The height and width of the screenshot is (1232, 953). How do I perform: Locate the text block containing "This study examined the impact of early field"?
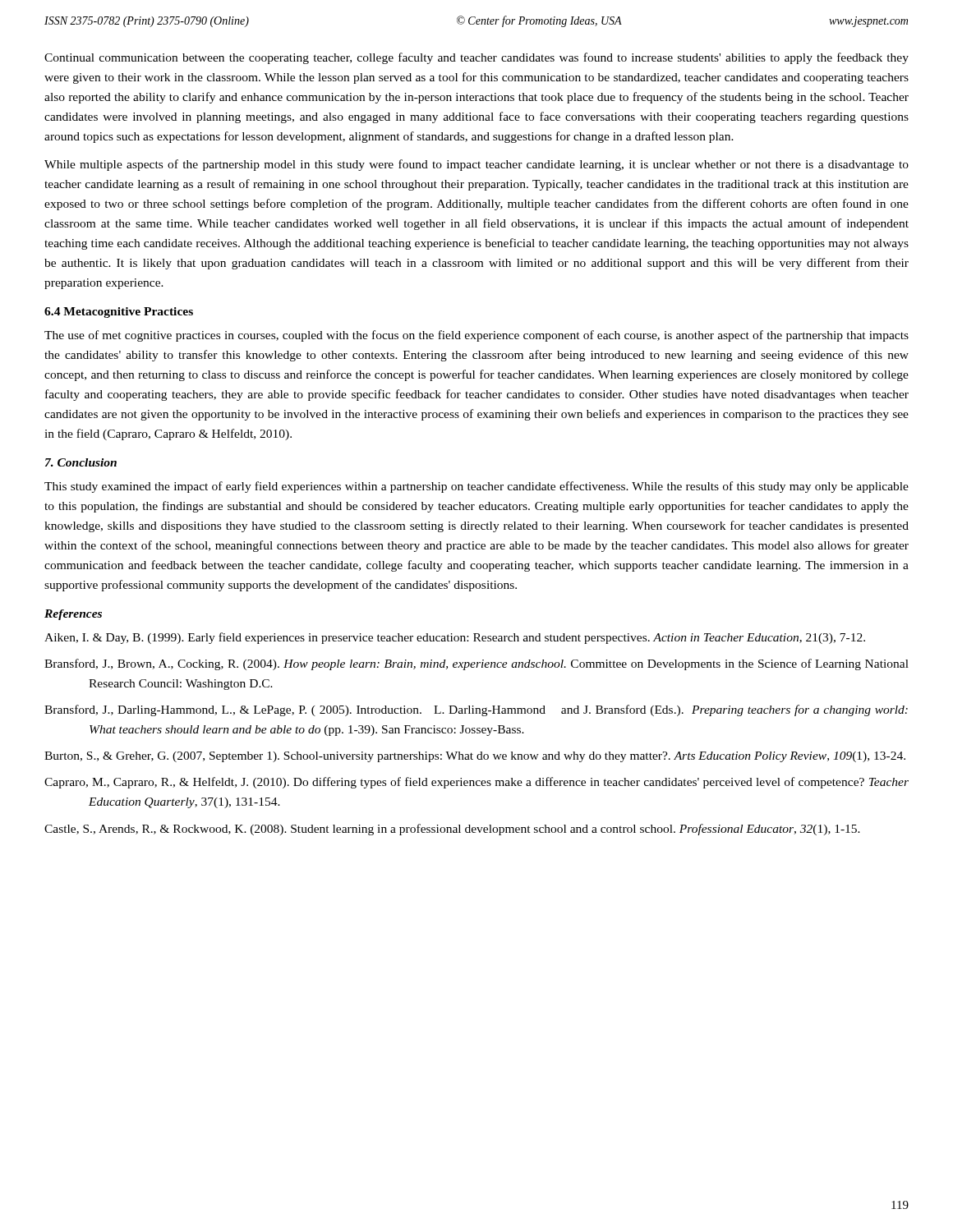pos(476,536)
